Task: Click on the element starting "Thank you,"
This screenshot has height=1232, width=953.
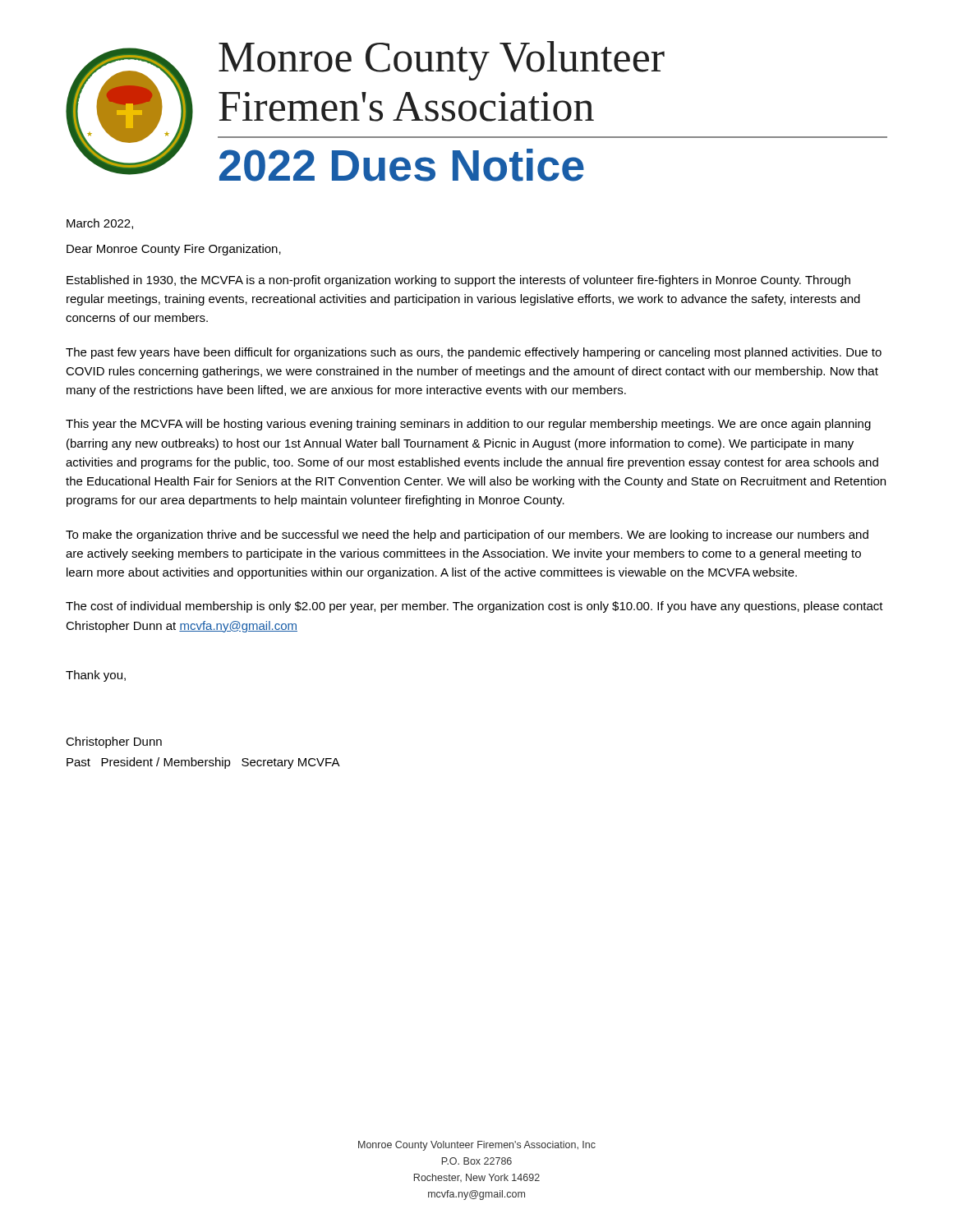Action: (x=96, y=675)
